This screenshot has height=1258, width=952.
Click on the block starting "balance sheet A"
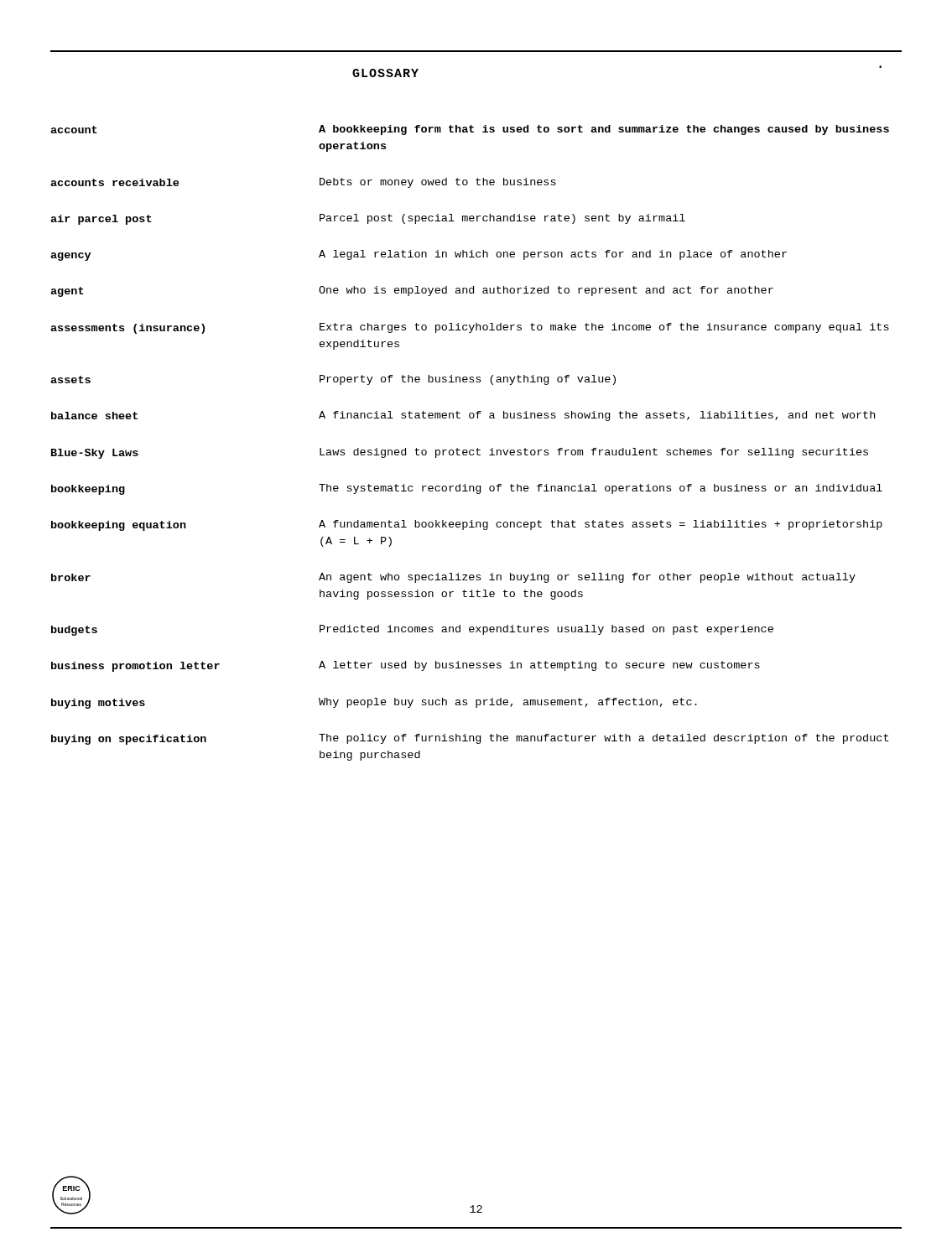(476, 417)
